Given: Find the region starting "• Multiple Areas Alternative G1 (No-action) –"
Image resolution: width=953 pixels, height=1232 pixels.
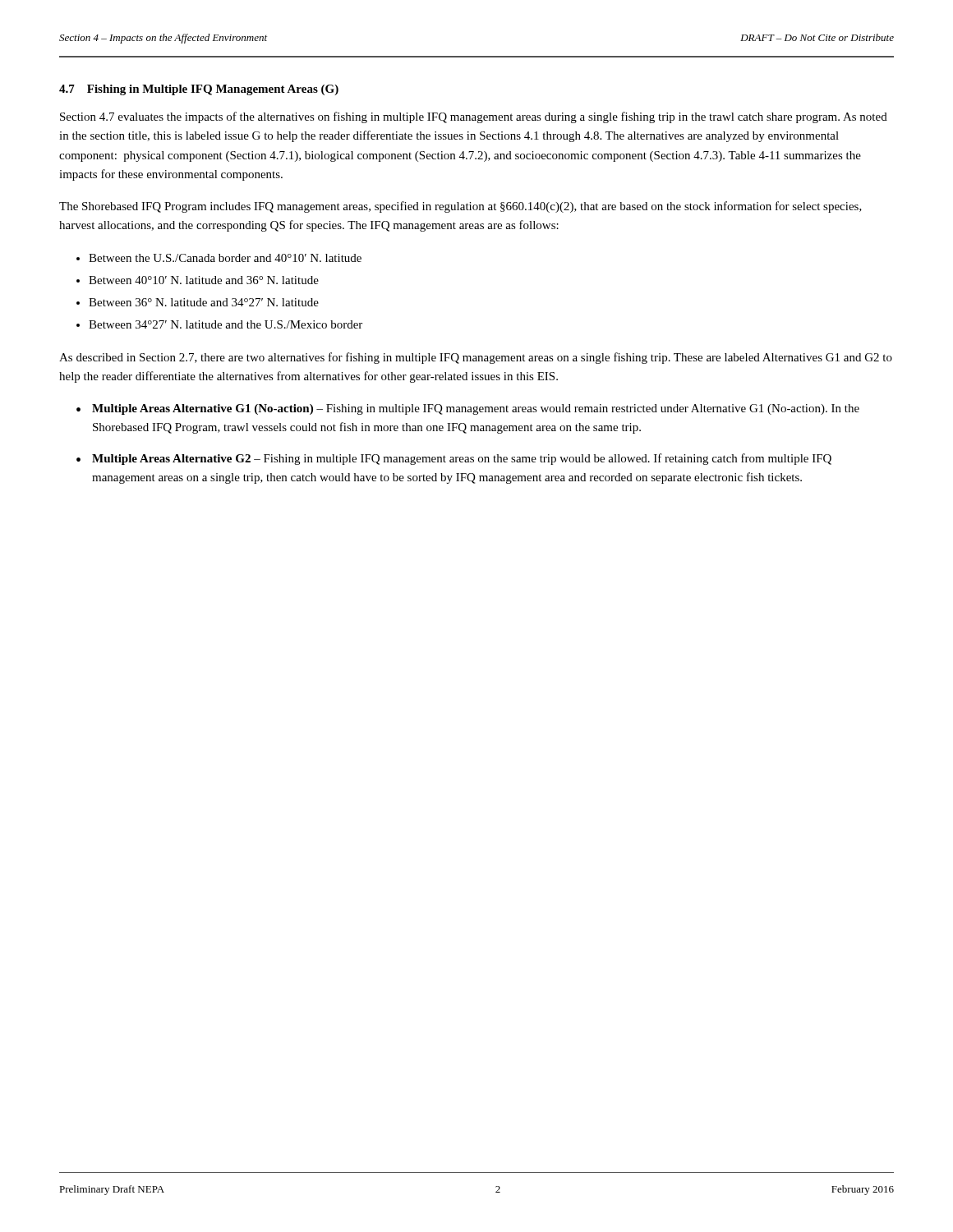Looking at the screenshot, I should click(485, 418).
